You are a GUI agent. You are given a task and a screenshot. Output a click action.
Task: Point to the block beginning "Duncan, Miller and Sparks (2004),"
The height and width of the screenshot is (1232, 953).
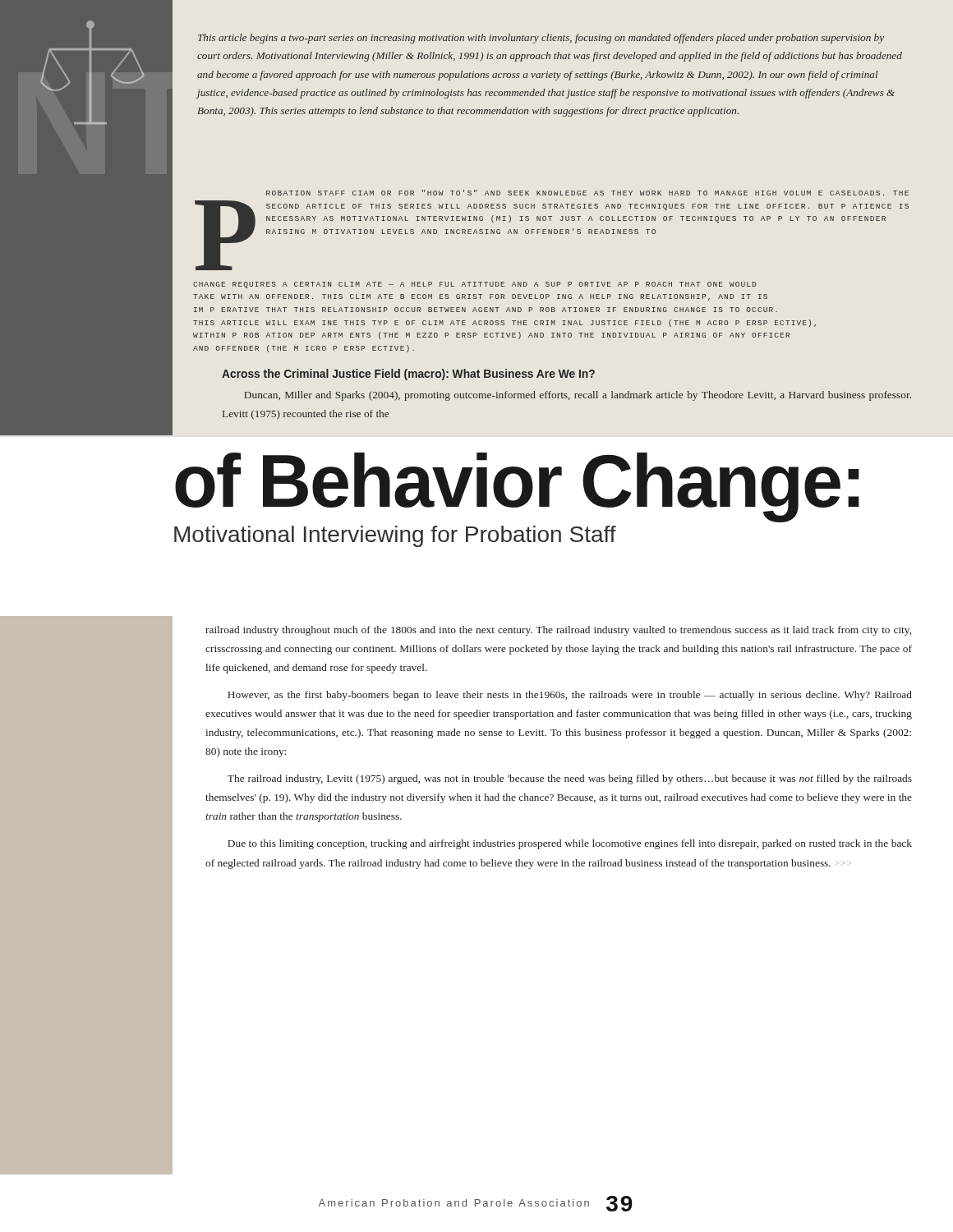567,404
